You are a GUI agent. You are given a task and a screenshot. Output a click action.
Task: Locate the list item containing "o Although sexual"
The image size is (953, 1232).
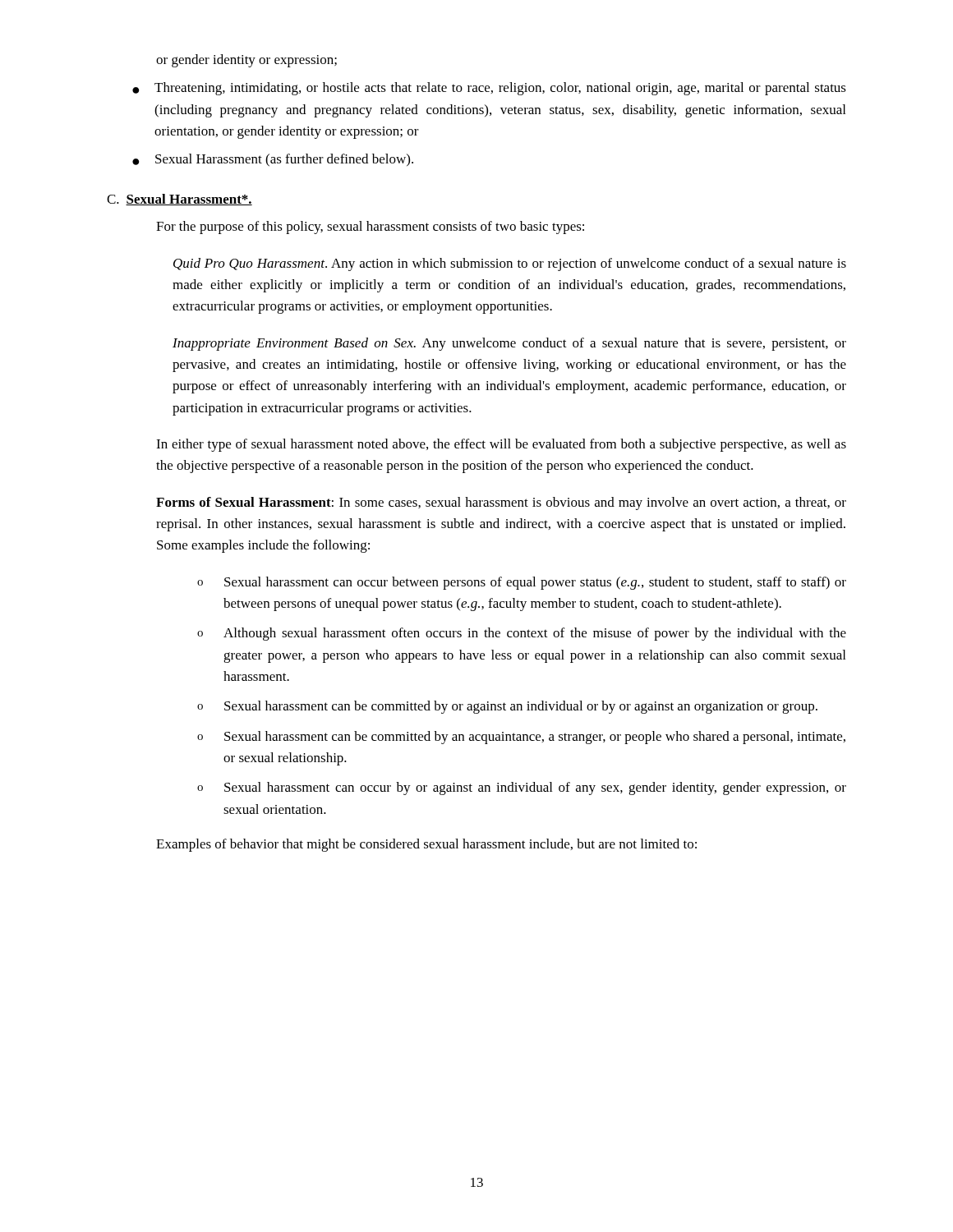pyautogui.click(x=522, y=655)
